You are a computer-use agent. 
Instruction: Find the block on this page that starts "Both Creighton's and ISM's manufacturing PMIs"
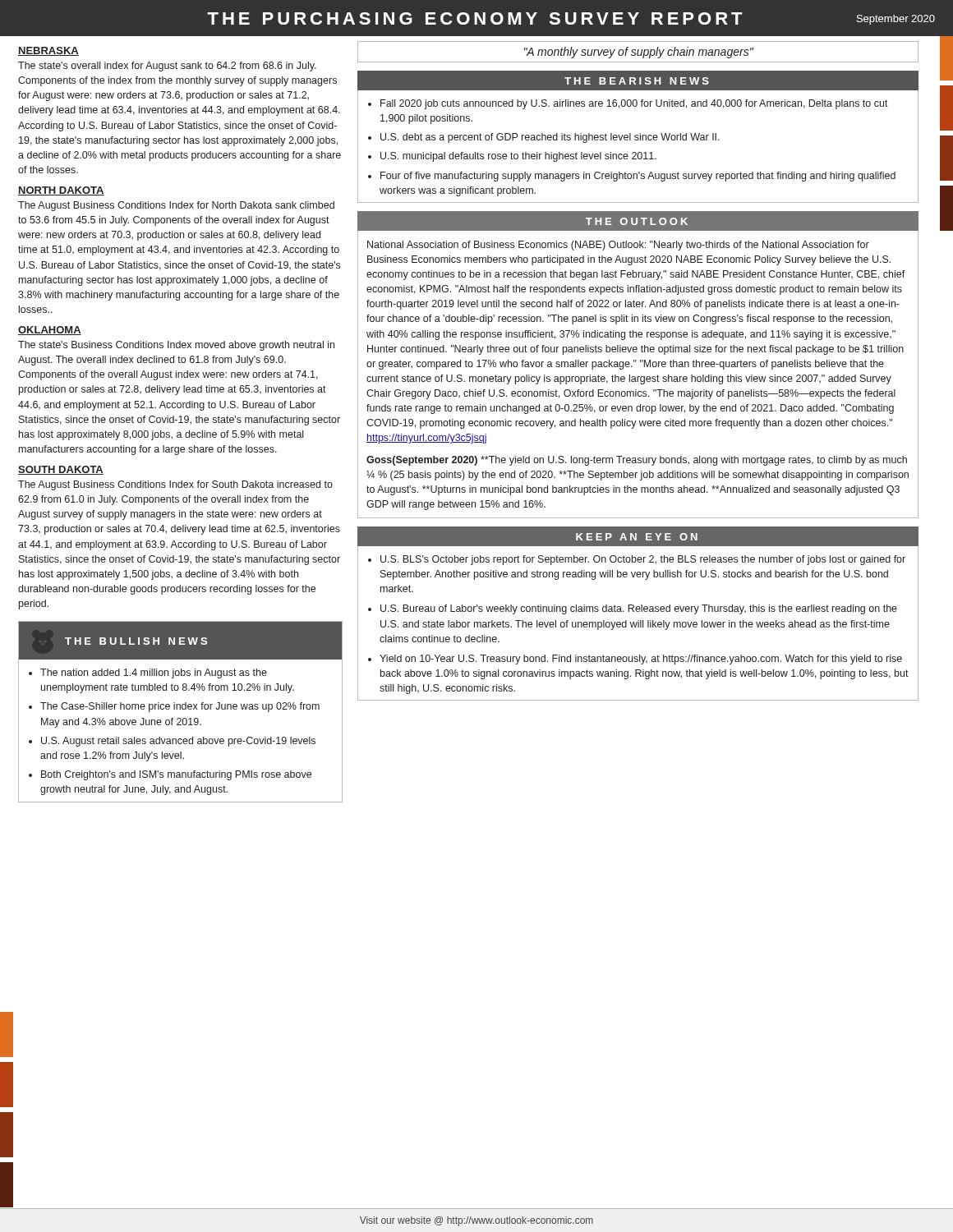pyautogui.click(x=176, y=782)
